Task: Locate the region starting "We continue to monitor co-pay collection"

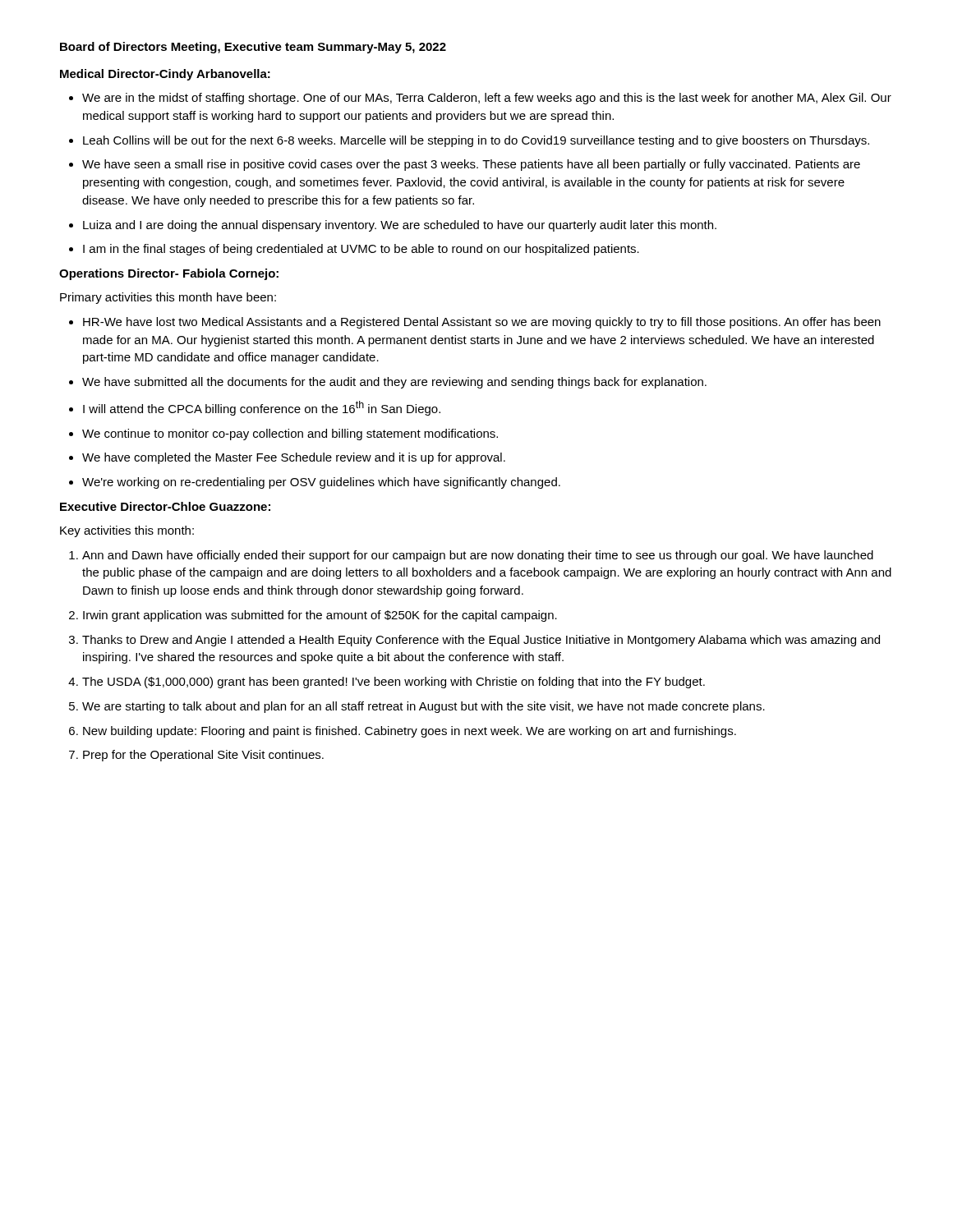Action: pyautogui.click(x=291, y=433)
